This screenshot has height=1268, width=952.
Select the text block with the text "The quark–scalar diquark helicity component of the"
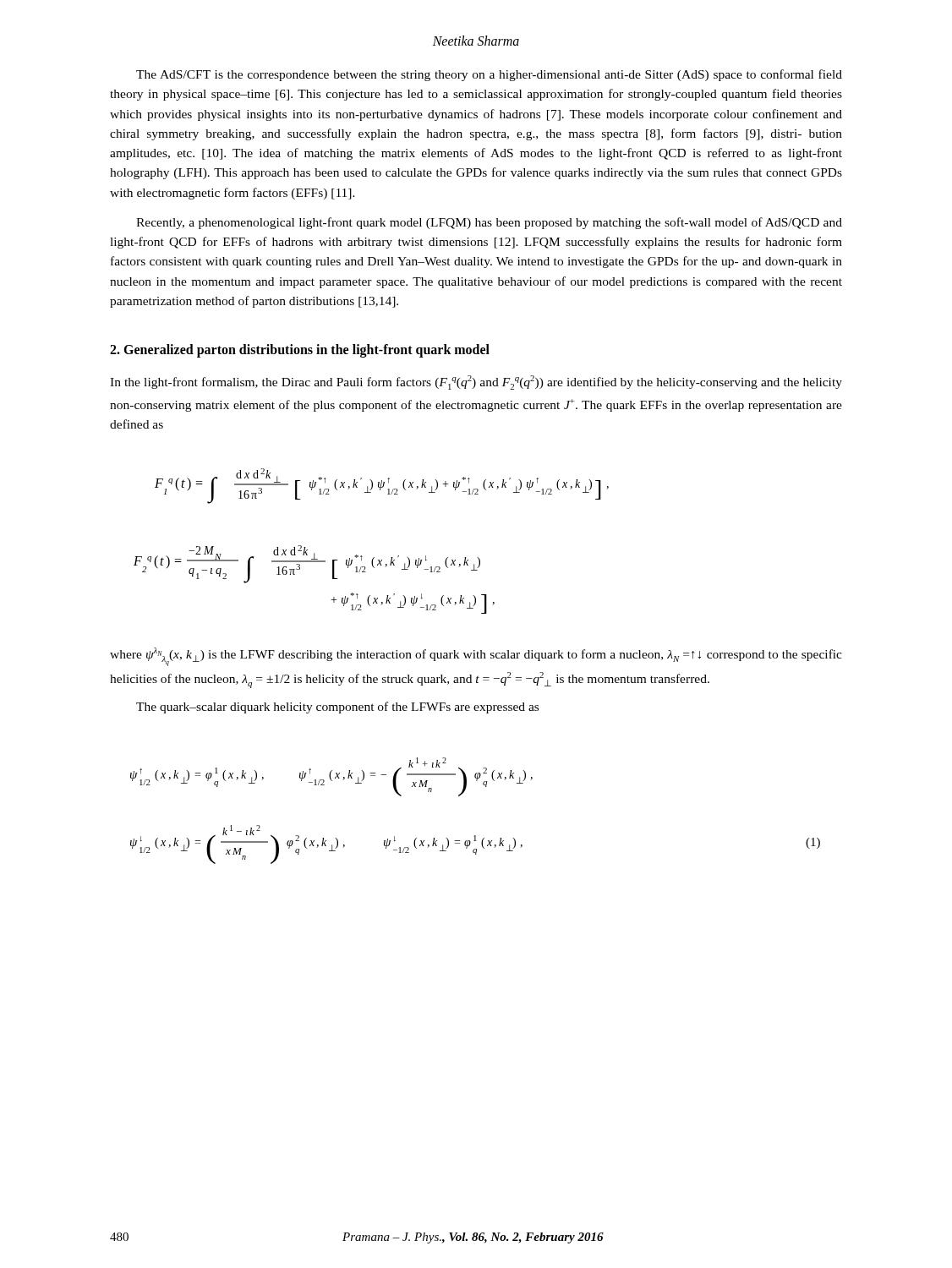[338, 707]
